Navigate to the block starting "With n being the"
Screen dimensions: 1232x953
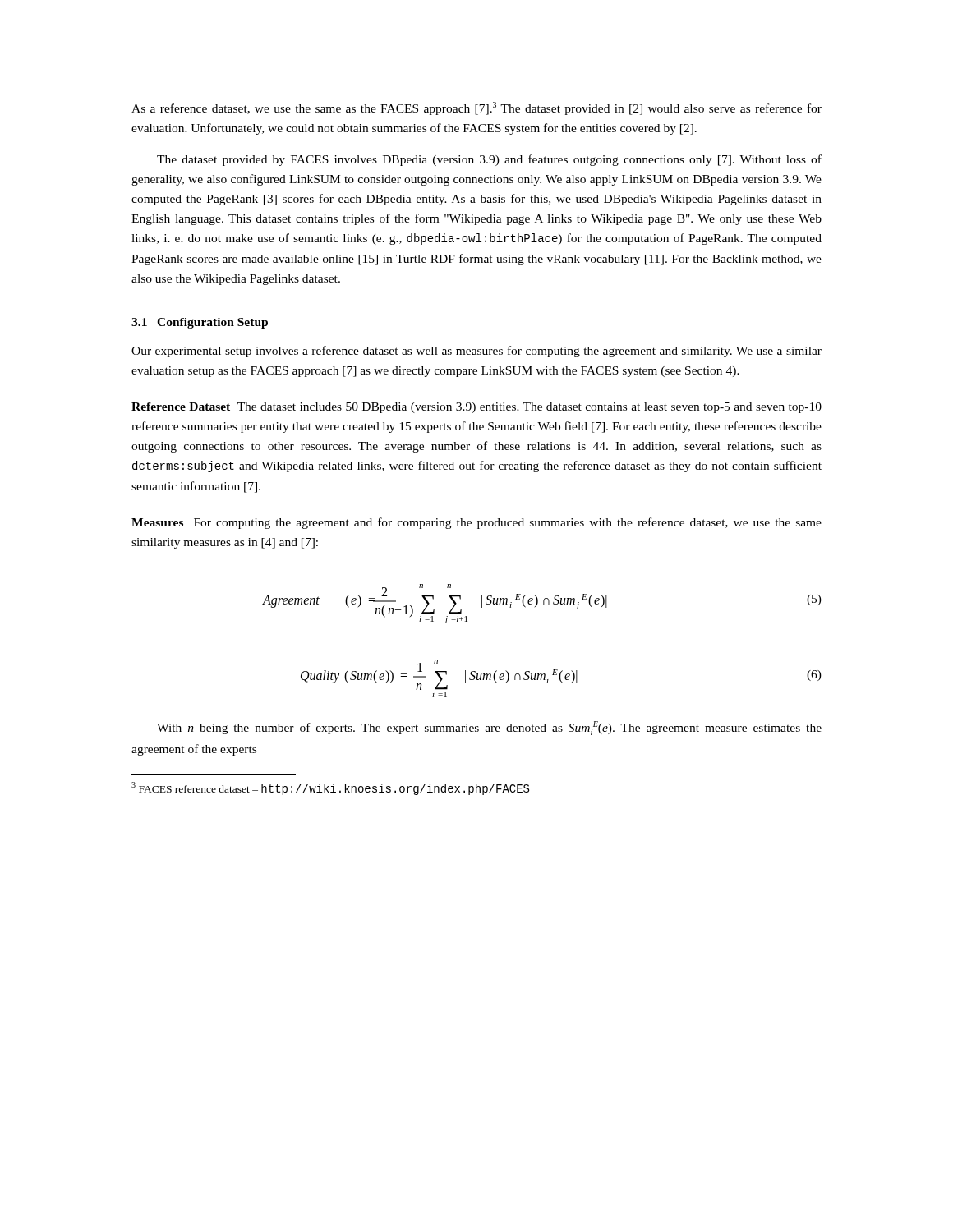476,738
